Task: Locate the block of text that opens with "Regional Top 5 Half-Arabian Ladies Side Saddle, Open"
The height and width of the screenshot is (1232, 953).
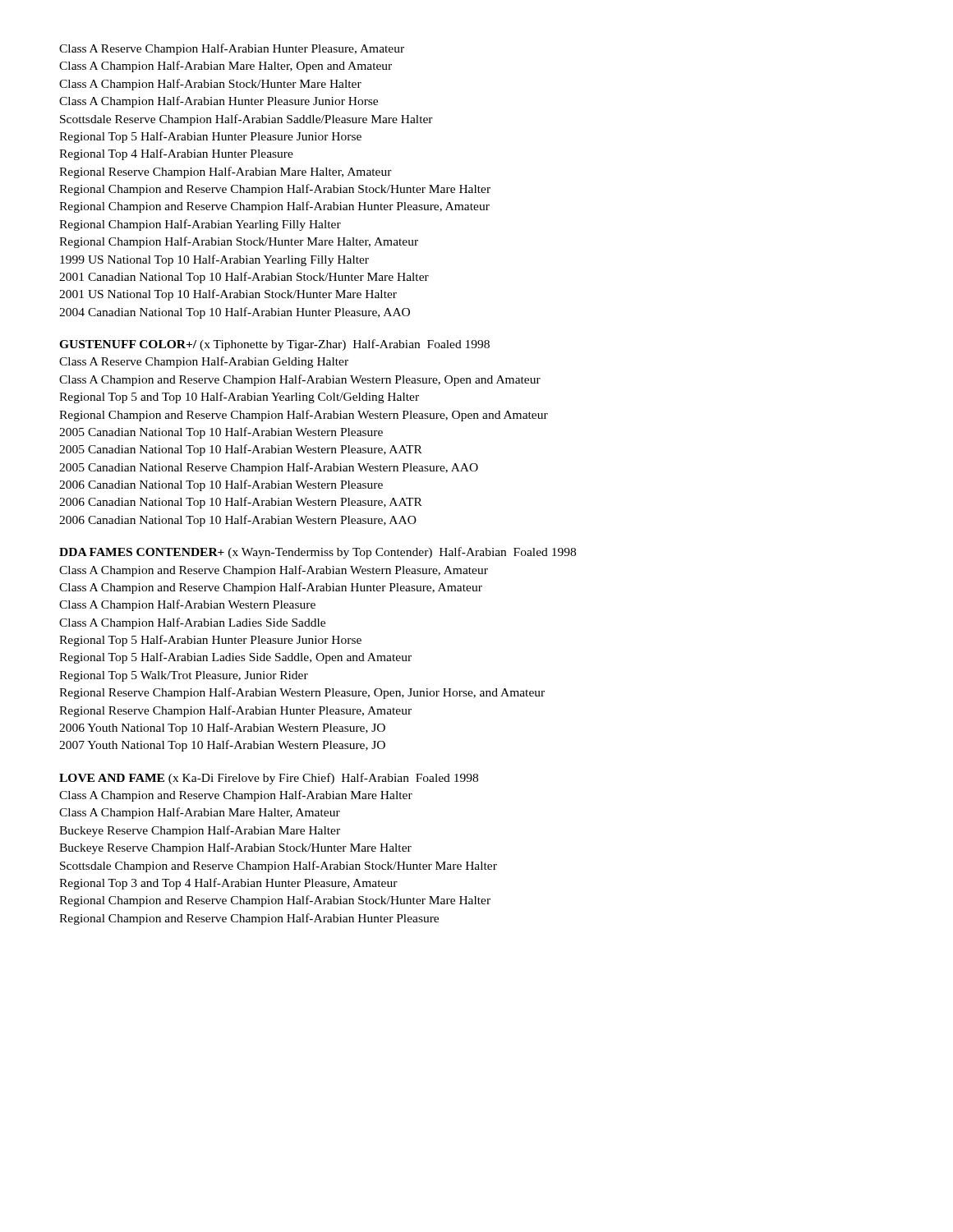Action: coord(235,658)
